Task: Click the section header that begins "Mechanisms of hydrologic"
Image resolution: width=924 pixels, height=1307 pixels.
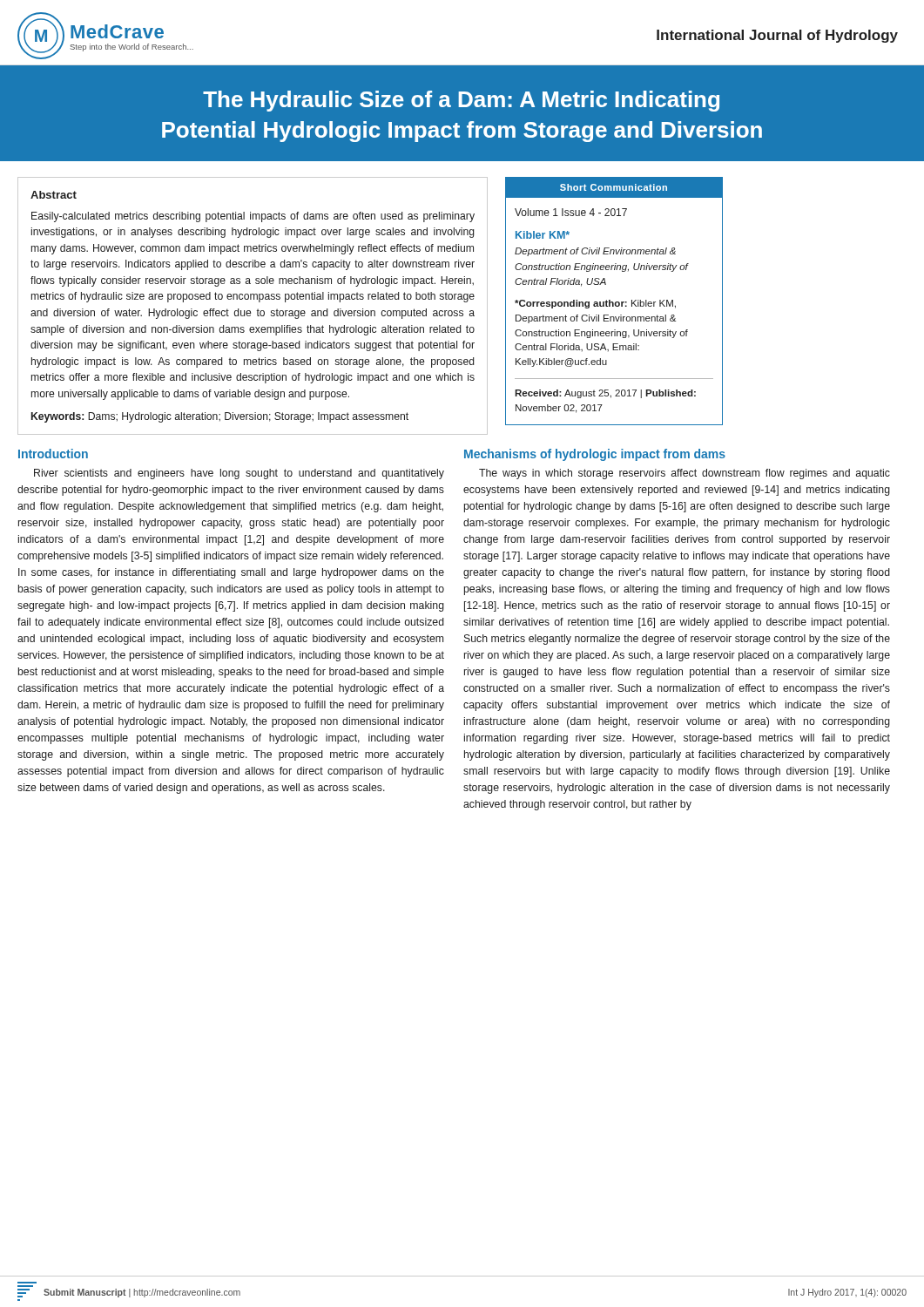Action: (594, 454)
